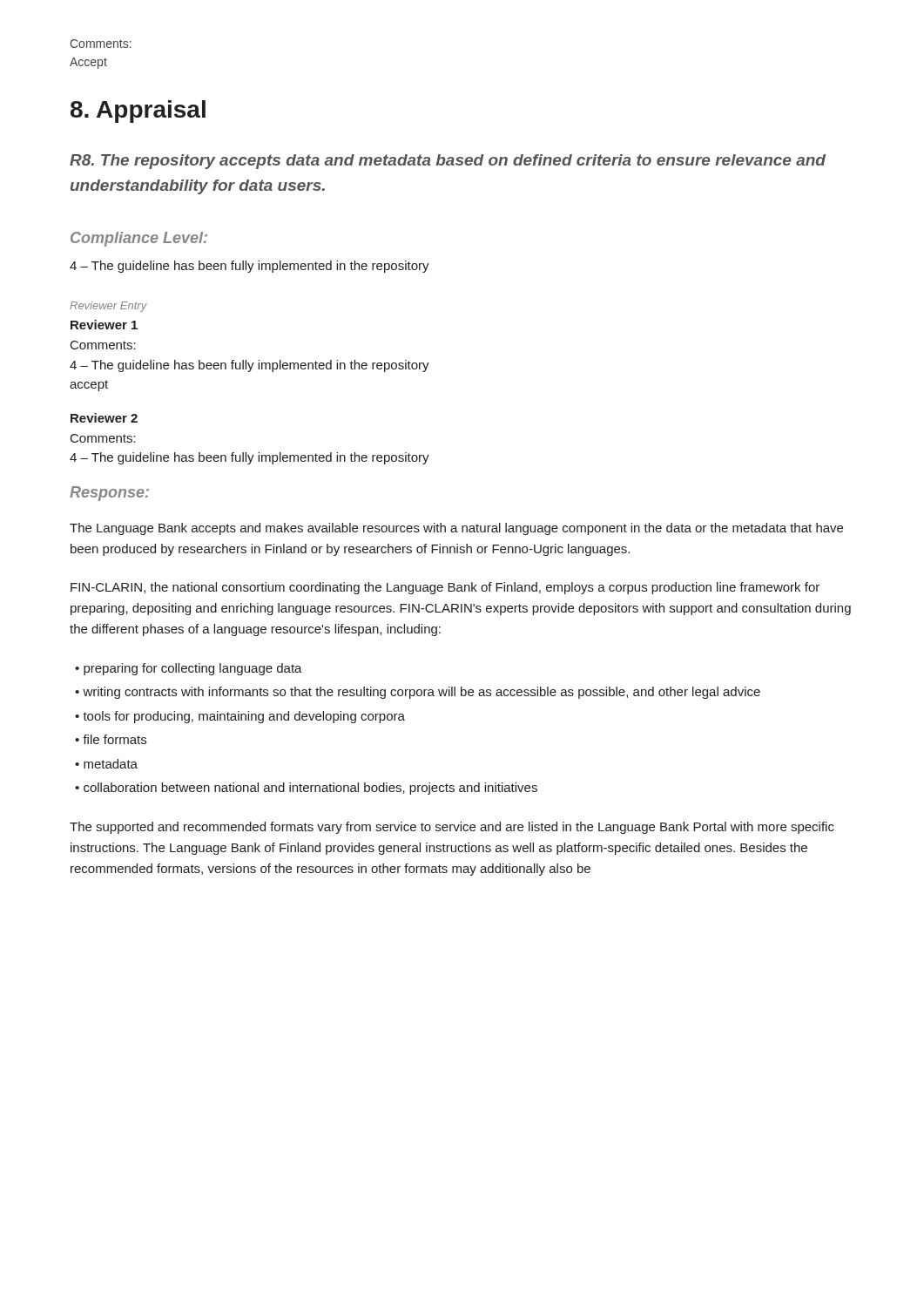Locate the passage starting "Reviewer 2"
Viewport: 924px width, 1307px height.
104,417
